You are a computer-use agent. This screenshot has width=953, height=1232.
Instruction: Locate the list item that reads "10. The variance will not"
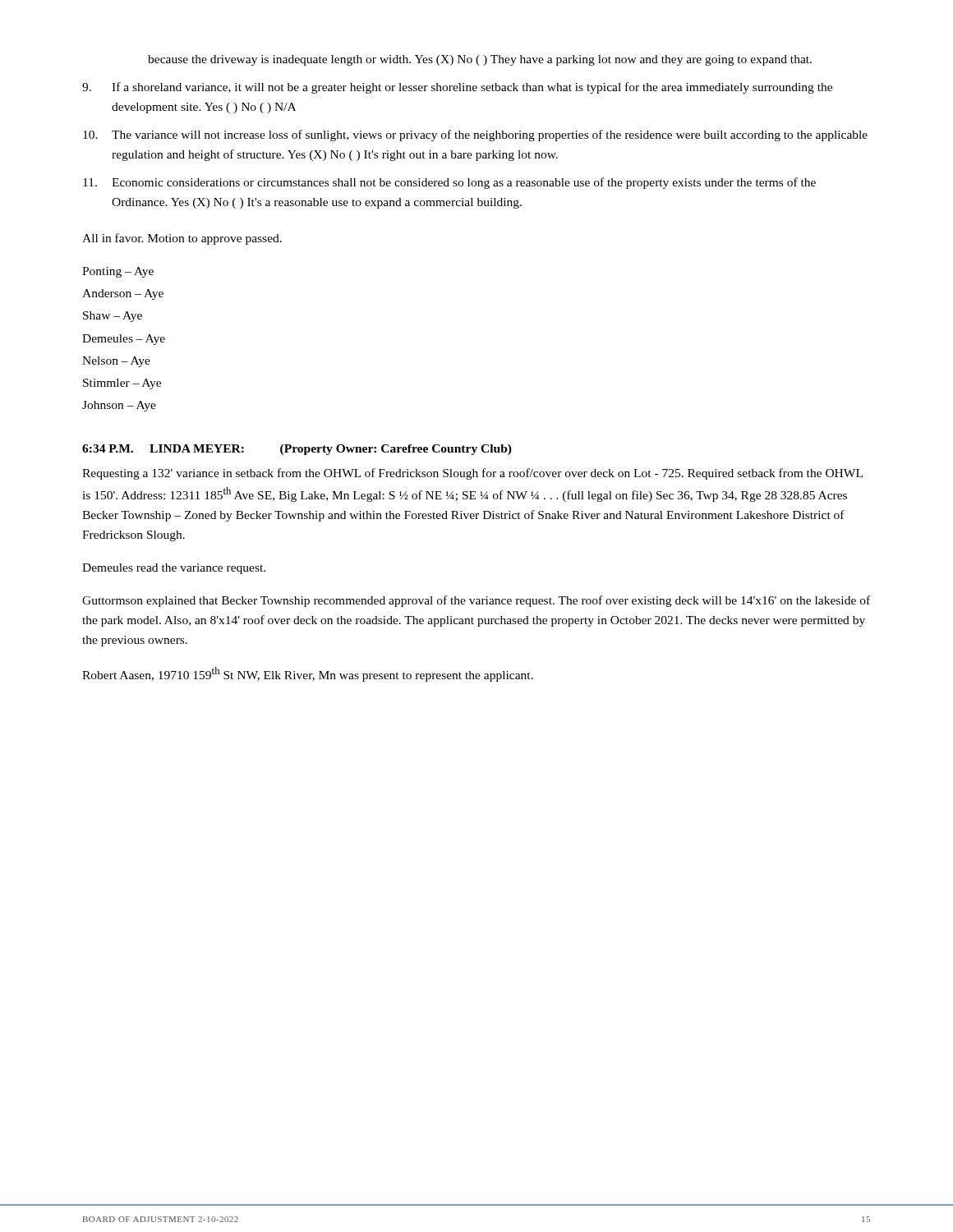click(x=476, y=145)
